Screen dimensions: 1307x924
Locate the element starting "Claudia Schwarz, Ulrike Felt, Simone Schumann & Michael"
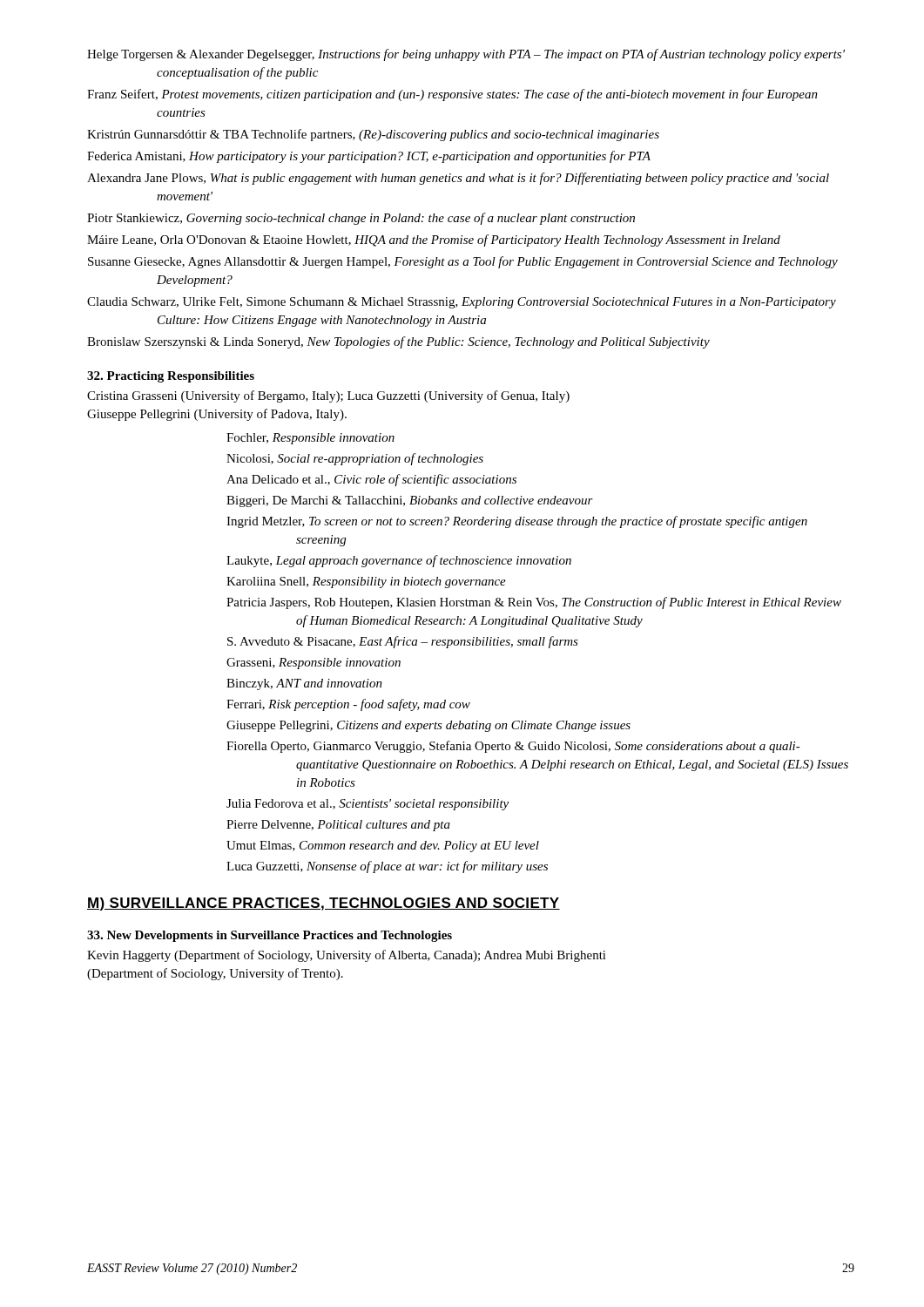pyautogui.click(x=461, y=311)
